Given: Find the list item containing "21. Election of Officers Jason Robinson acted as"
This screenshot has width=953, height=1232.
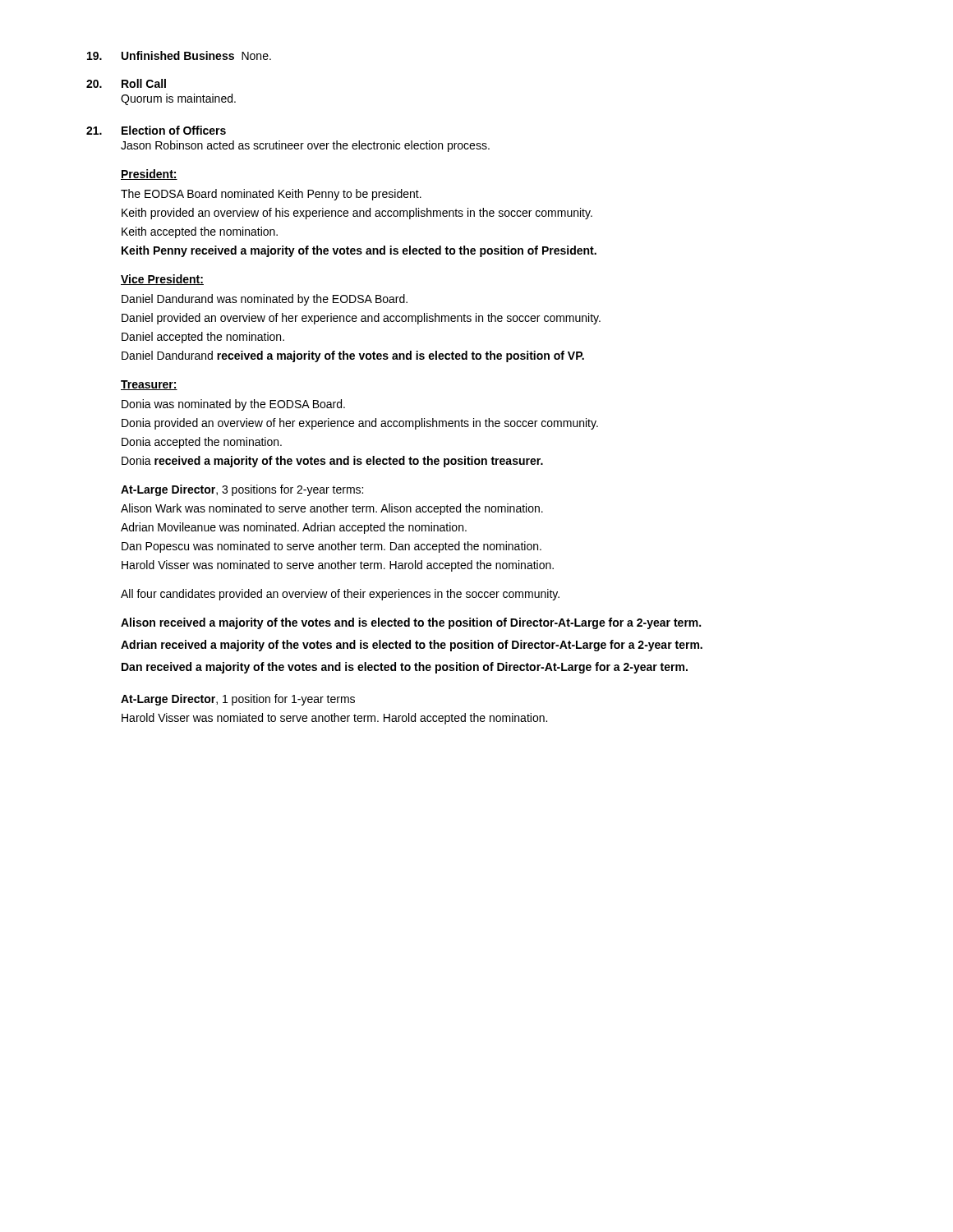Looking at the screenshot, I should pos(476,427).
